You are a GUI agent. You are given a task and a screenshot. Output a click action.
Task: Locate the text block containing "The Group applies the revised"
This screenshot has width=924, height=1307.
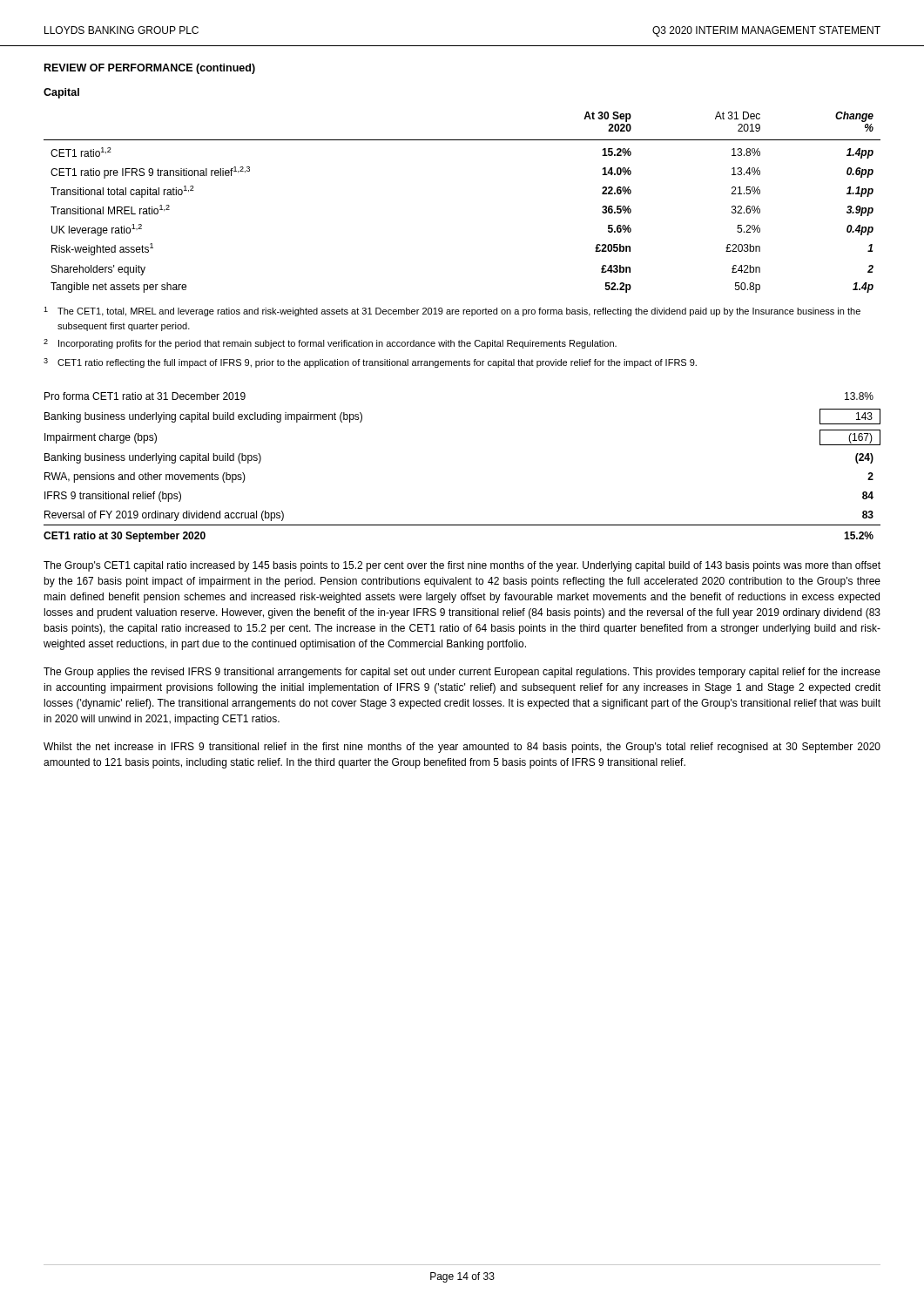(462, 696)
